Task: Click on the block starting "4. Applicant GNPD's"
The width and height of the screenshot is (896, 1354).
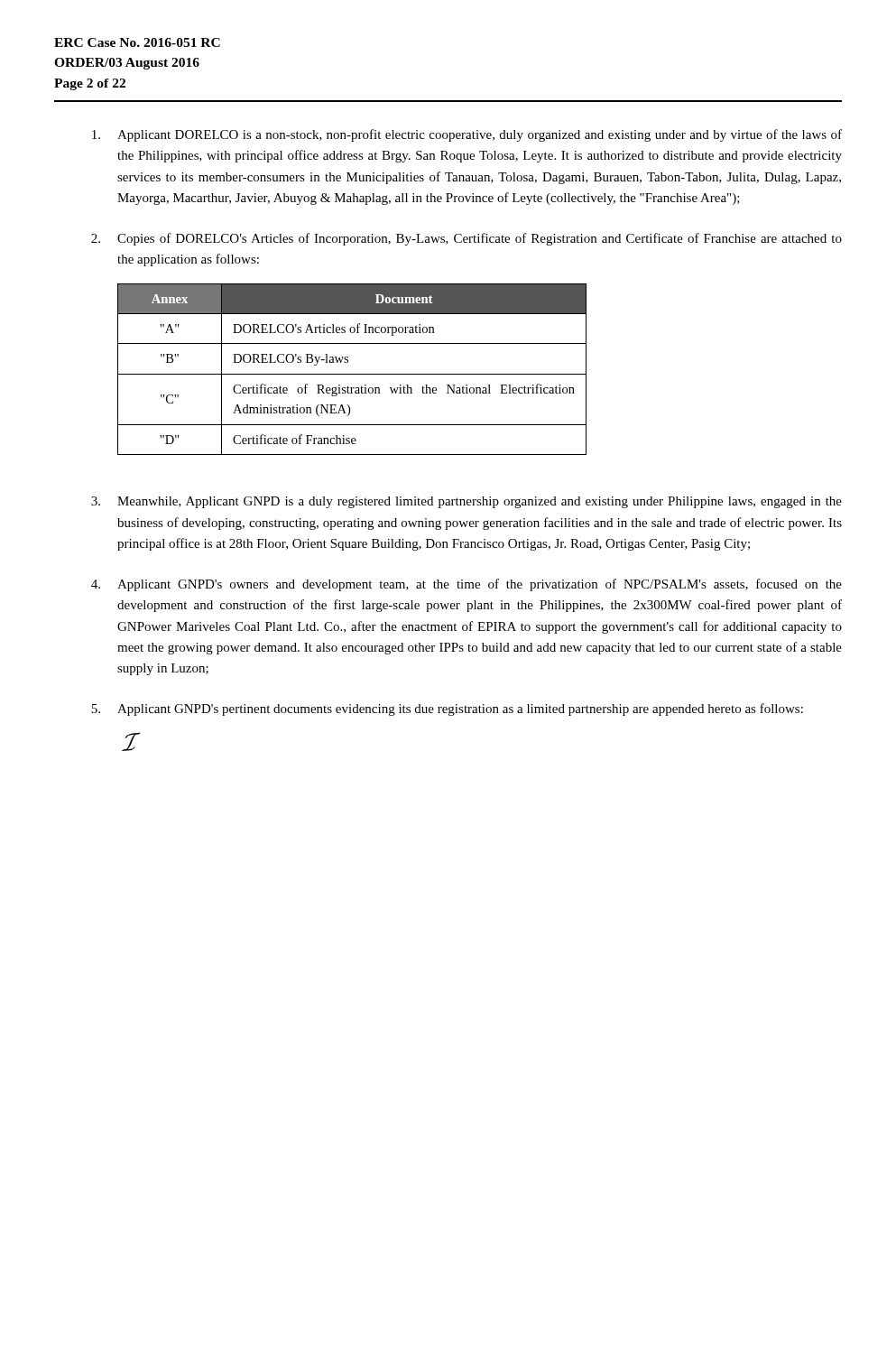Action: pyautogui.click(x=448, y=627)
